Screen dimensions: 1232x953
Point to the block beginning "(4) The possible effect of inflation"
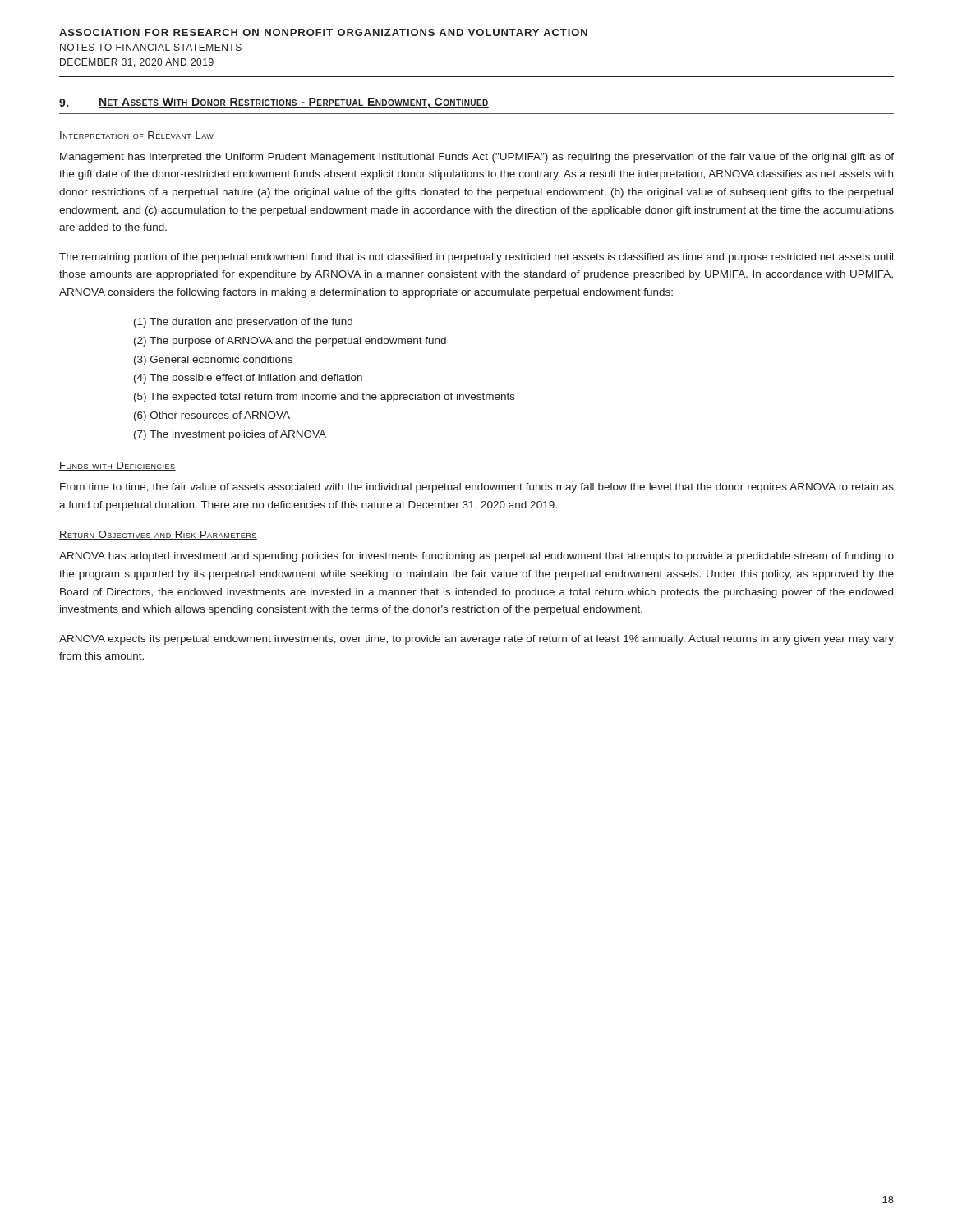point(248,378)
